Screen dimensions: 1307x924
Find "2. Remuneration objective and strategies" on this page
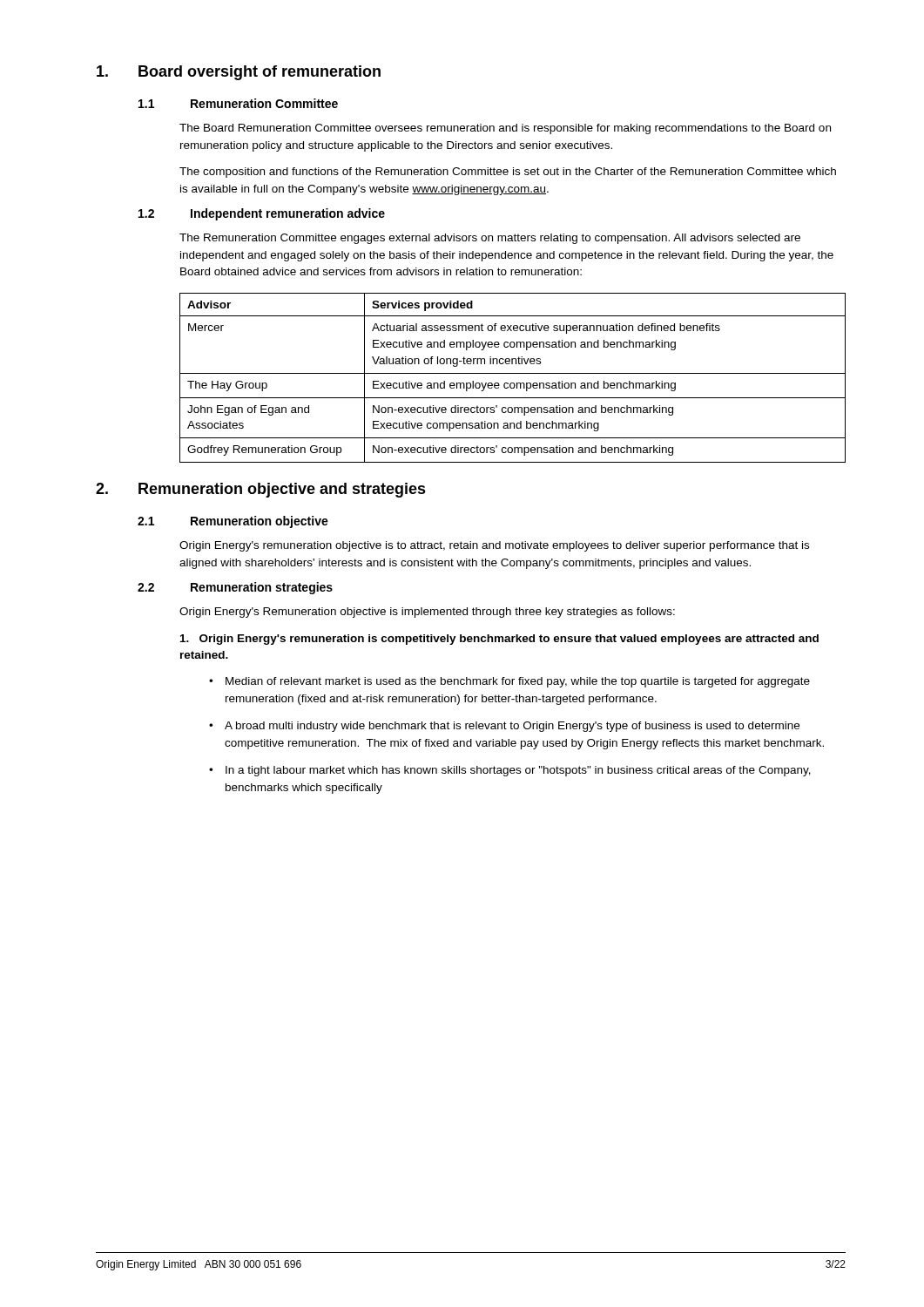[261, 489]
